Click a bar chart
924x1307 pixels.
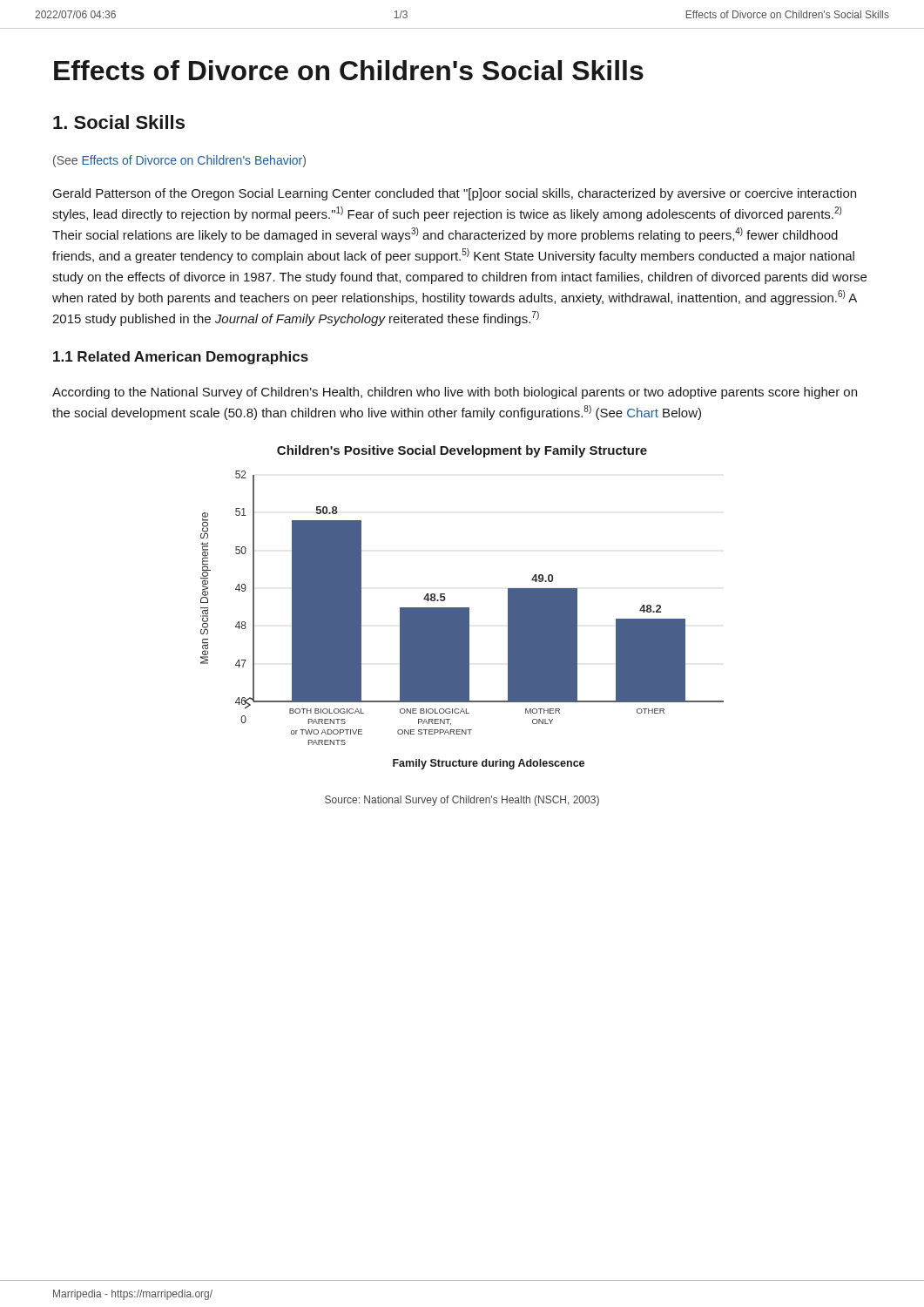point(462,624)
